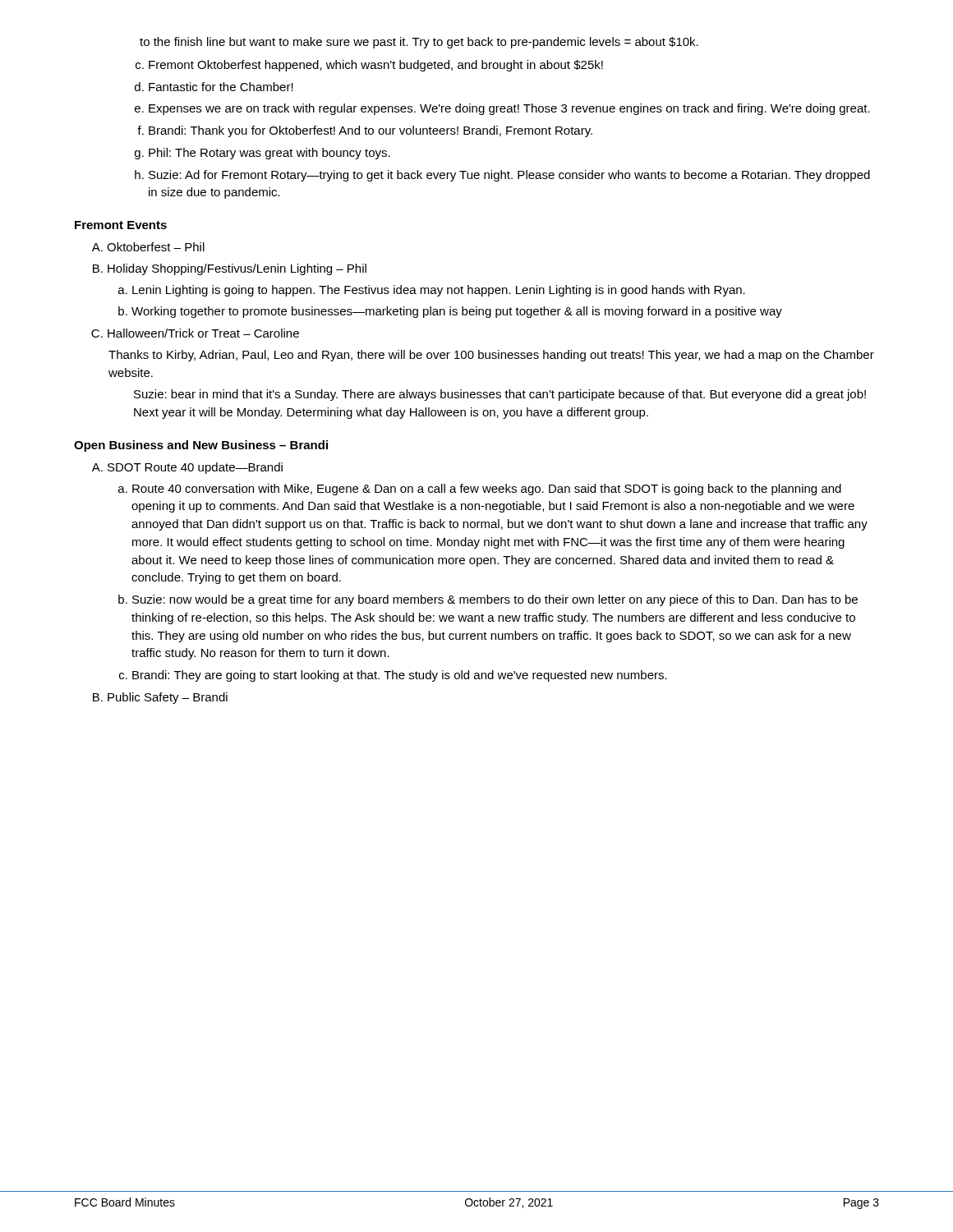The height and width of the screenshot is (1232, 953).
Task: Find the list item containing "Fantastic for the Chamber!"
Action: [221, 86]
